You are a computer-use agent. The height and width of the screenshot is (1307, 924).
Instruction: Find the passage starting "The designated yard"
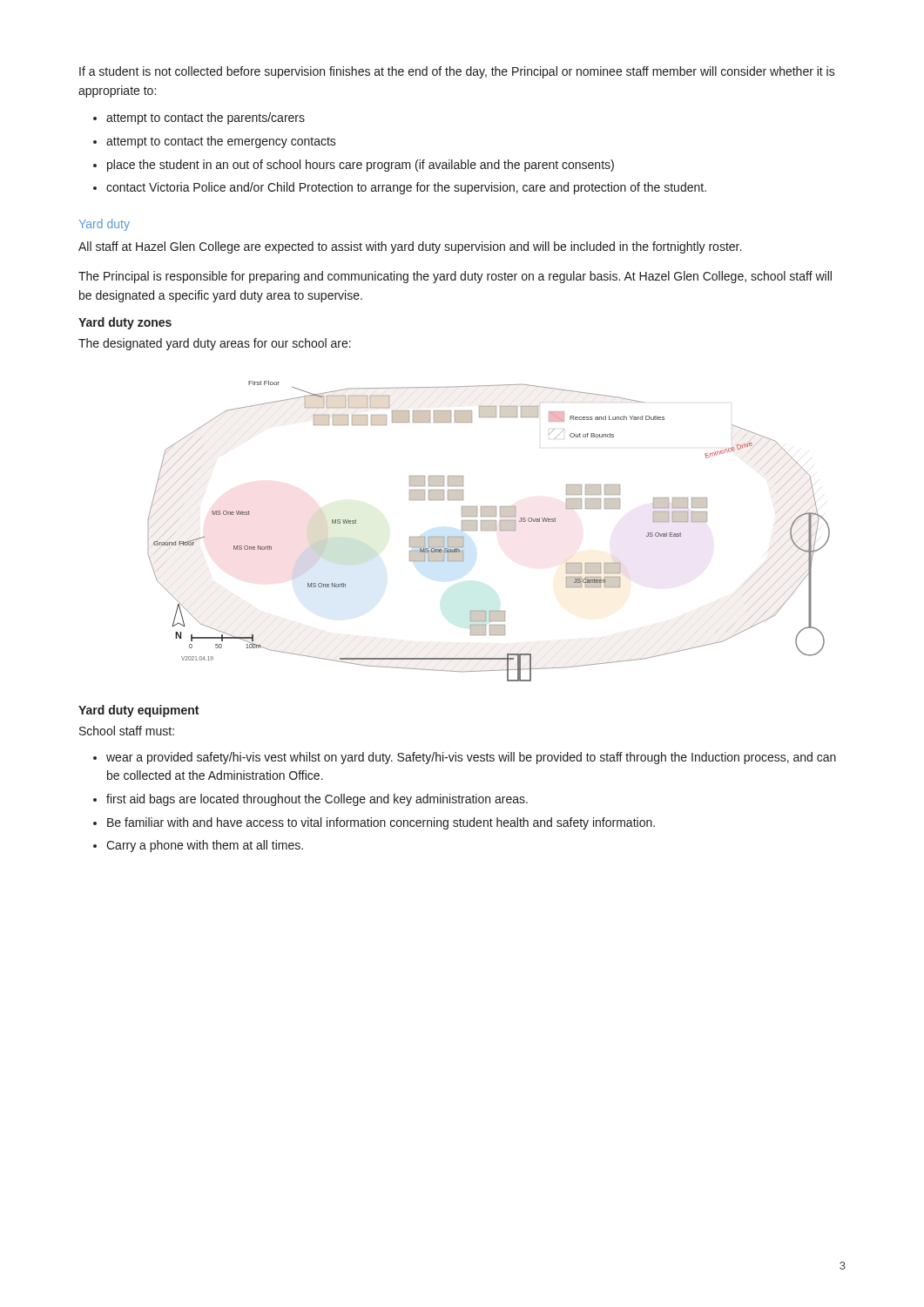[x=215, y=343]
